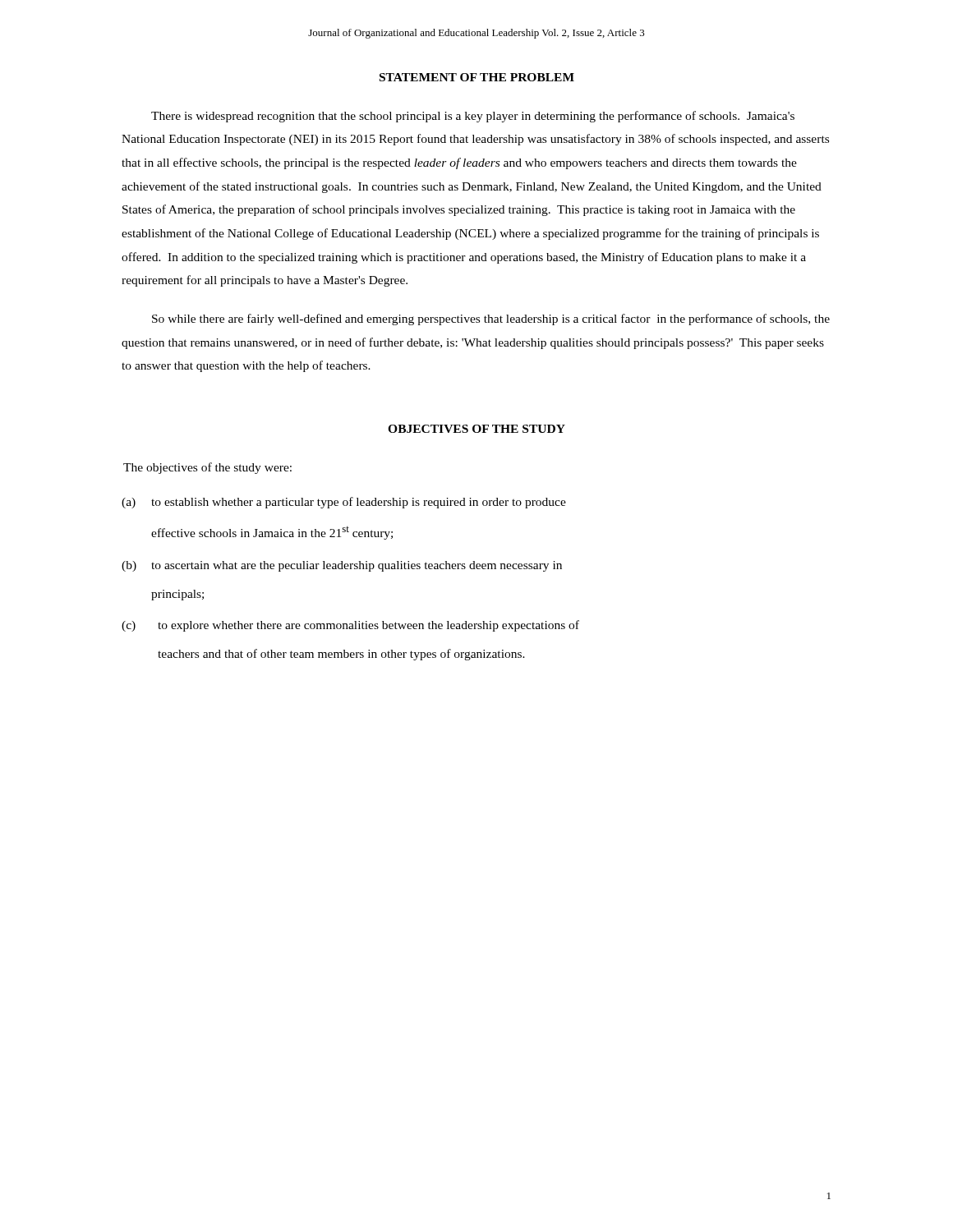953x1232 pixels.
Task: Select the element starting "The objectives of"
Action: [208, 467]
